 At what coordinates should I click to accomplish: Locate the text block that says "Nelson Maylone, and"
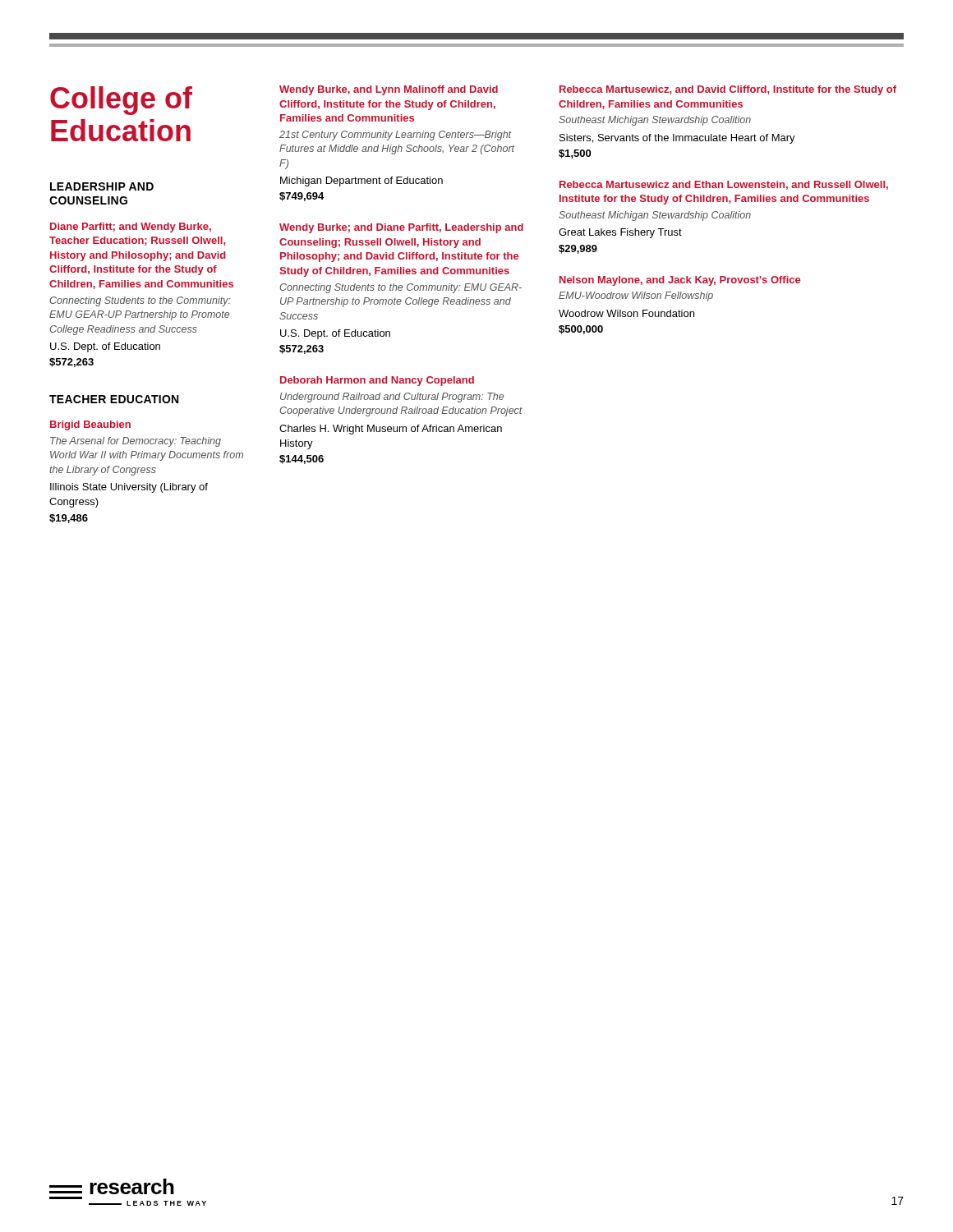tap(680, 281)
